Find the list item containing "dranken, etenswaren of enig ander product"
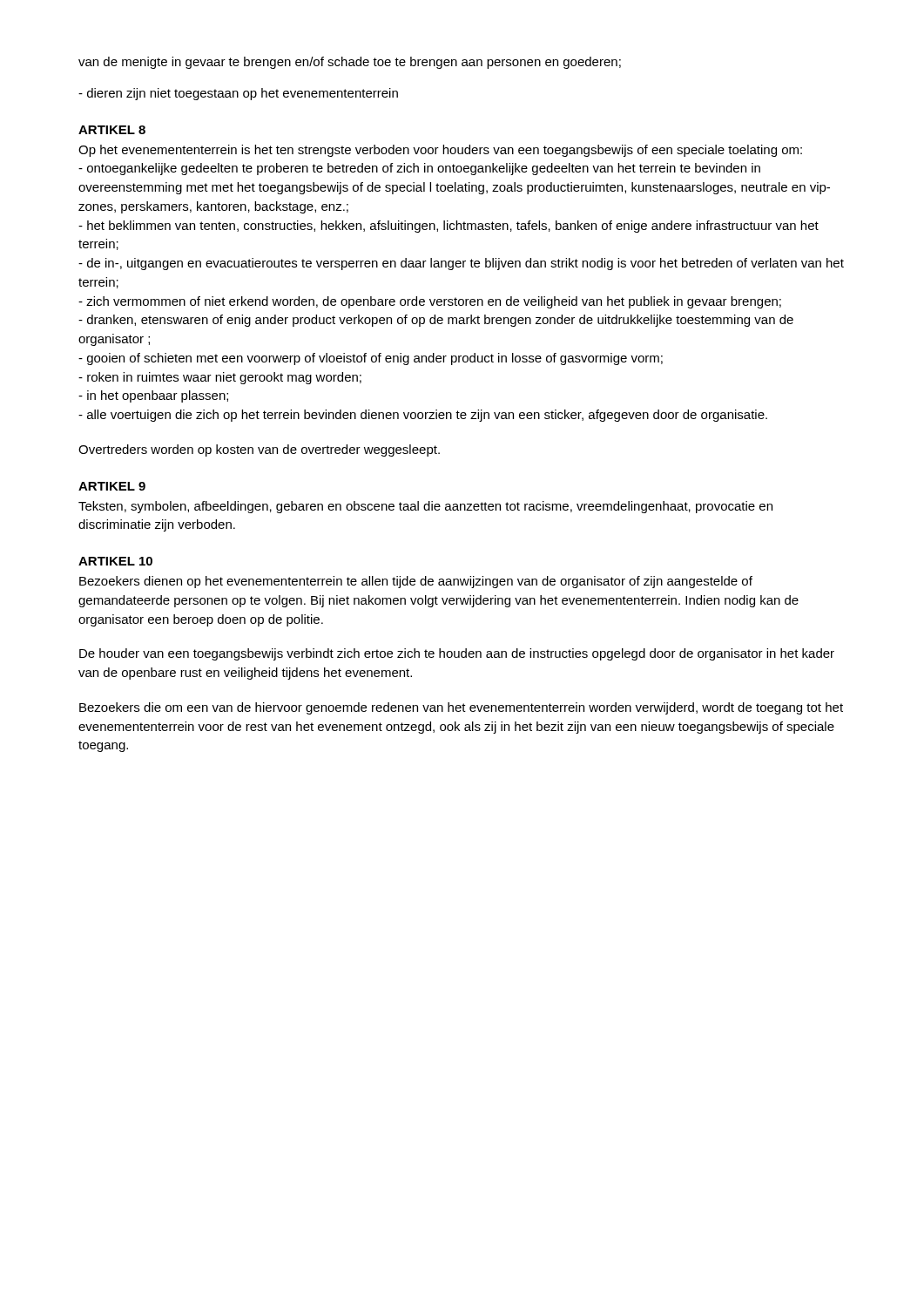 (436, 329)
